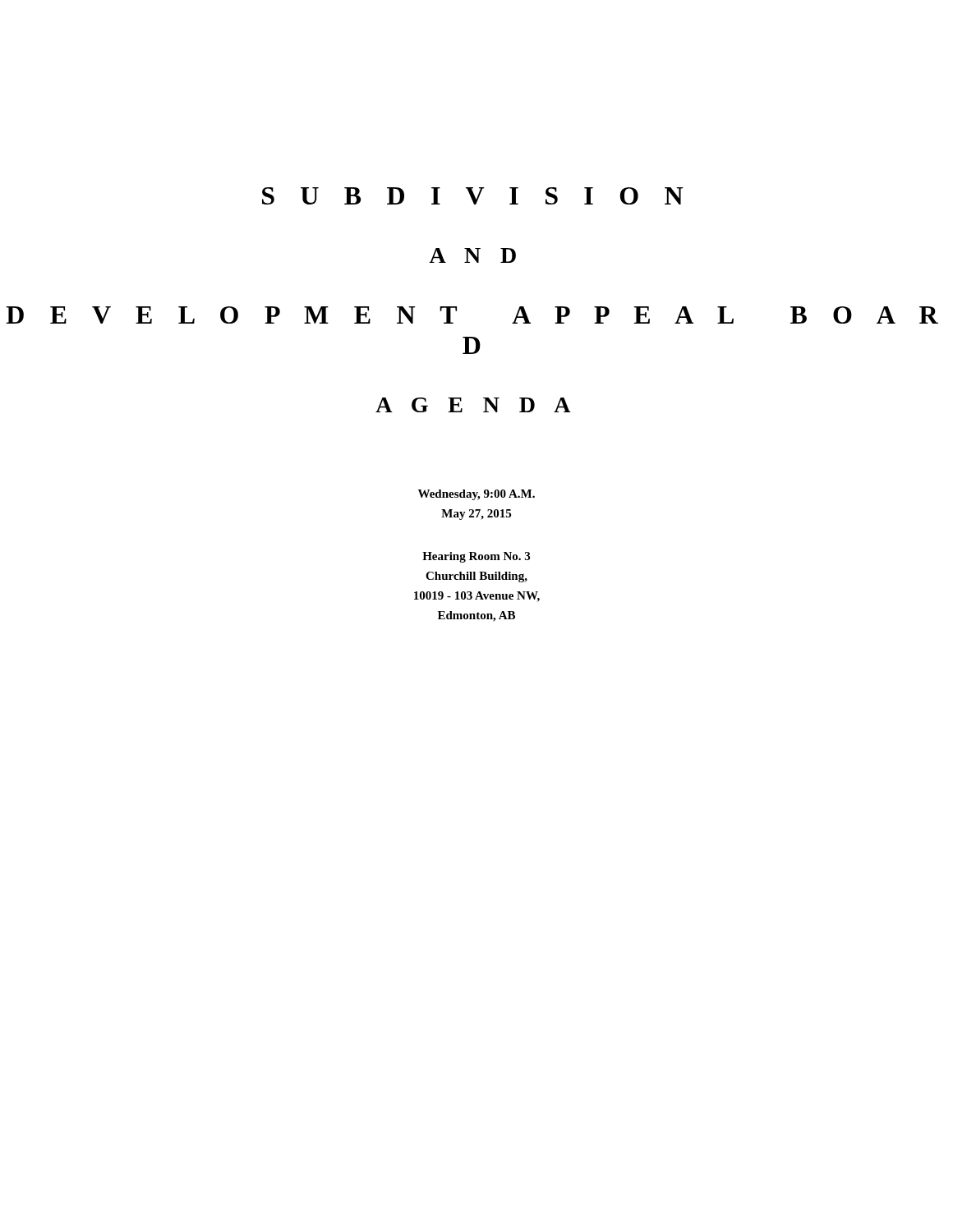This screenshot has width=953, height=1232.
Task: Locate the title that opens with "A G E N"
Action: point(476,405)
